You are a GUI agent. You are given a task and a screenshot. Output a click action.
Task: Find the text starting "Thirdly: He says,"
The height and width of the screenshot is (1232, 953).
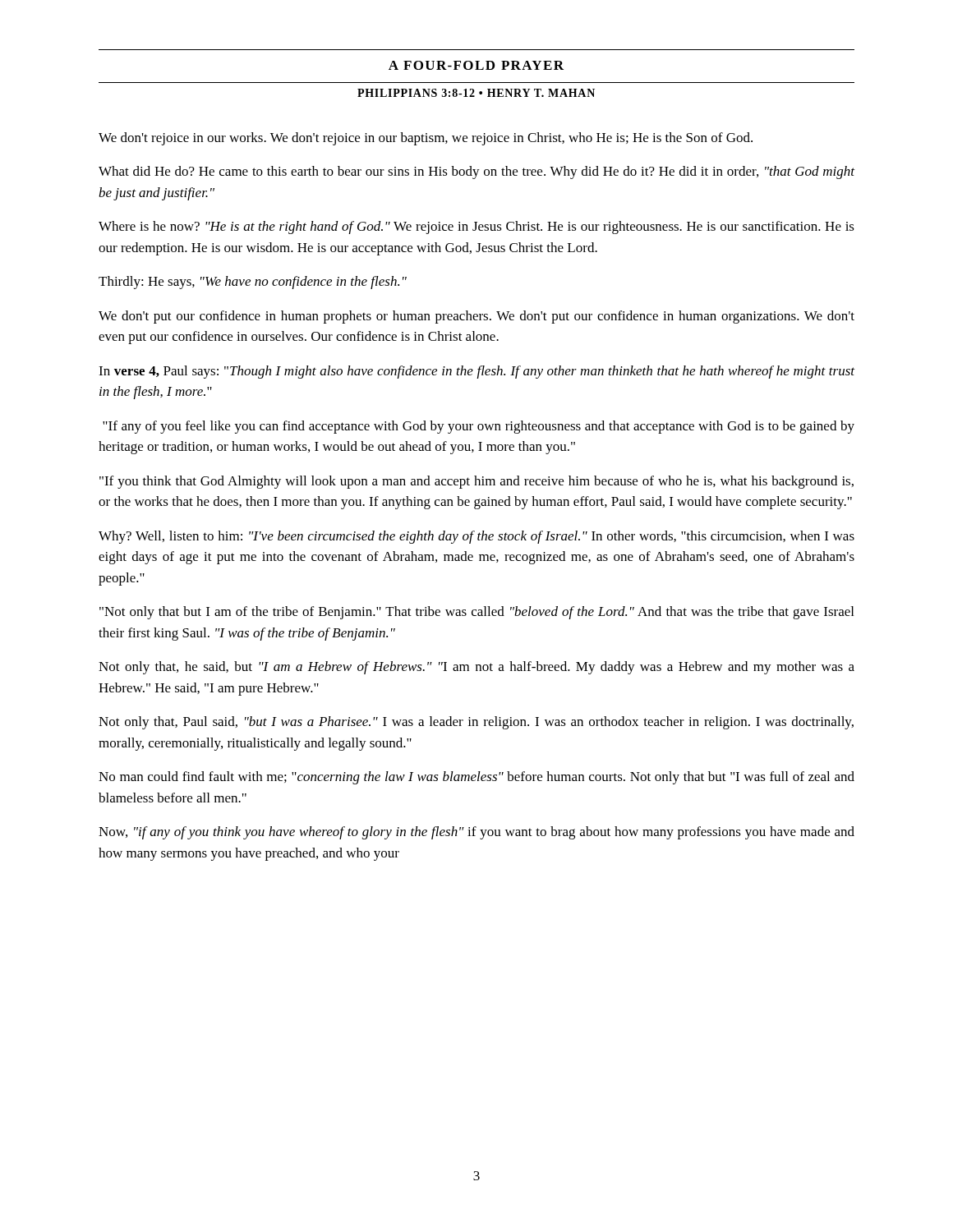coord(253,282)
